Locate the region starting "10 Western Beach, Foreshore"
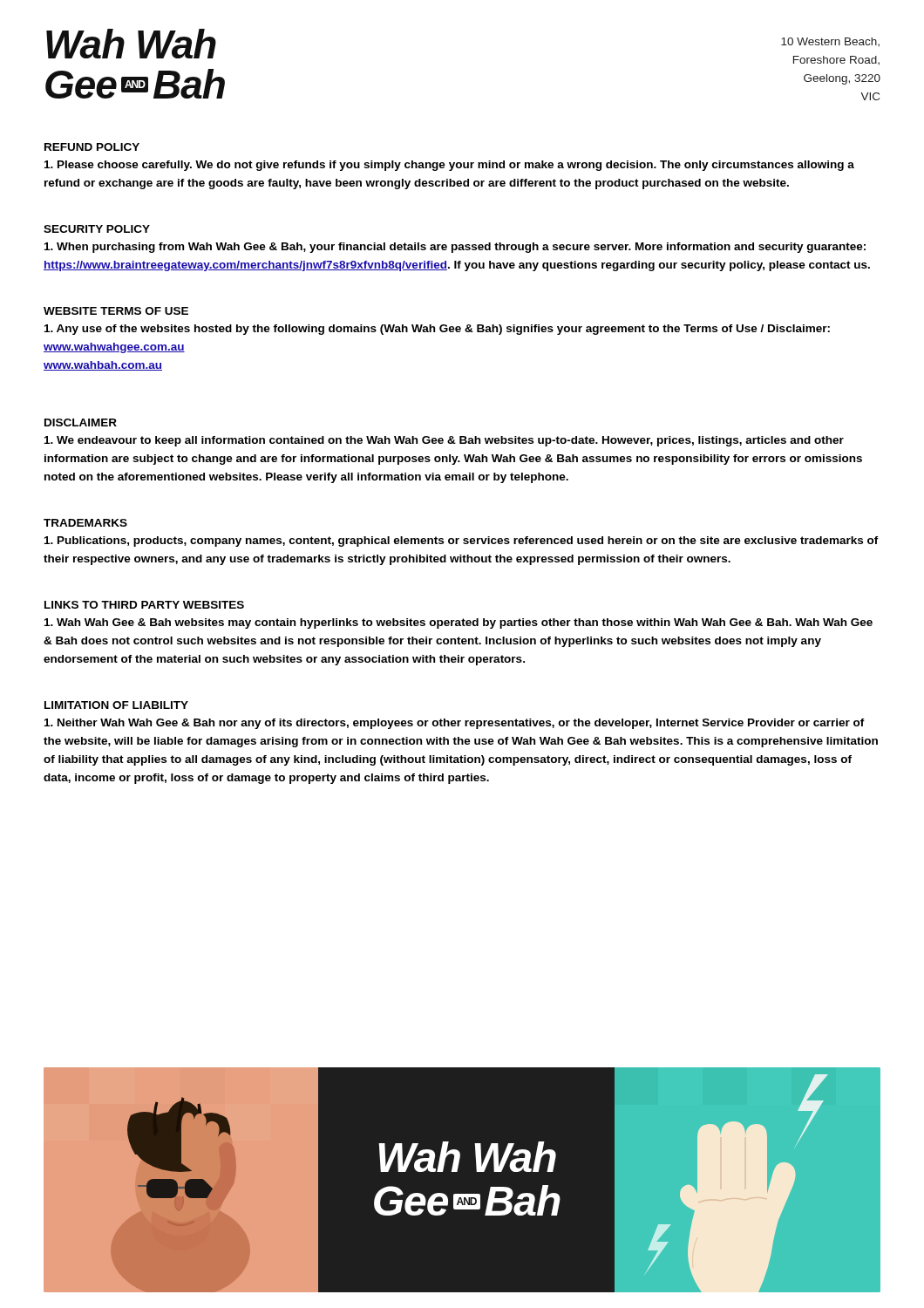924x1308 pixels. 830,69
